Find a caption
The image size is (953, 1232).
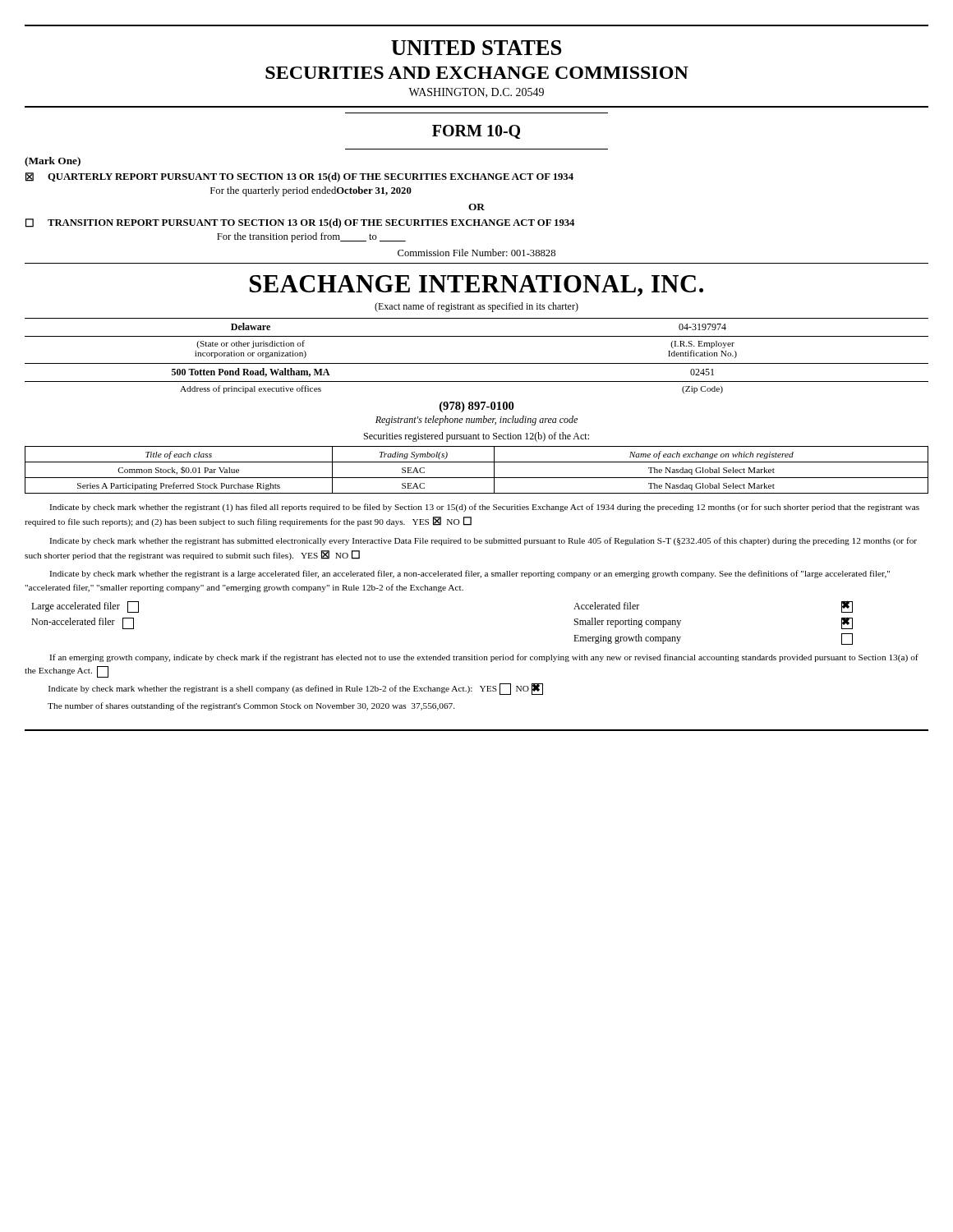pos(476,306)
